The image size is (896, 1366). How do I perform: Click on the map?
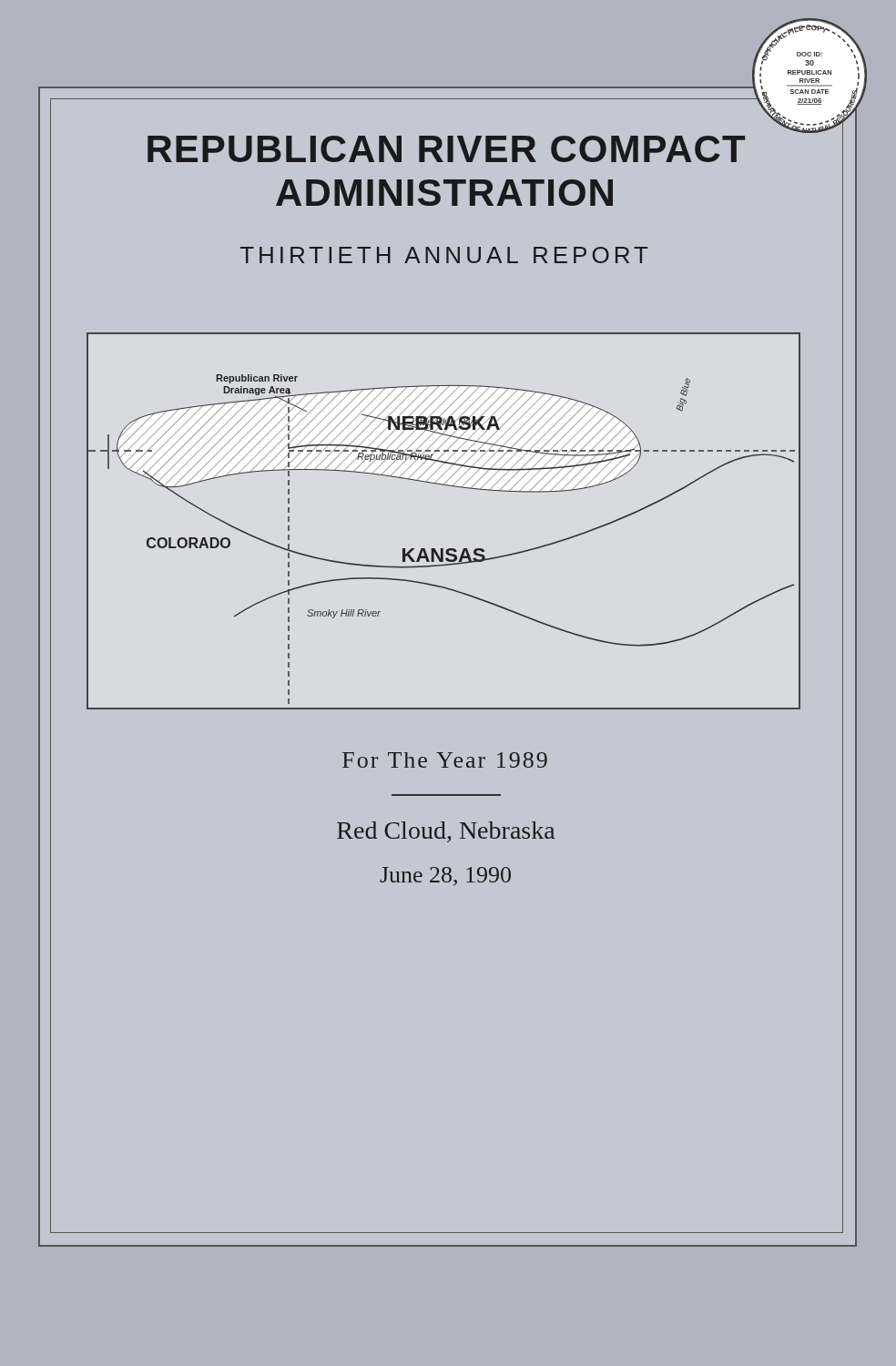(443, 521)
